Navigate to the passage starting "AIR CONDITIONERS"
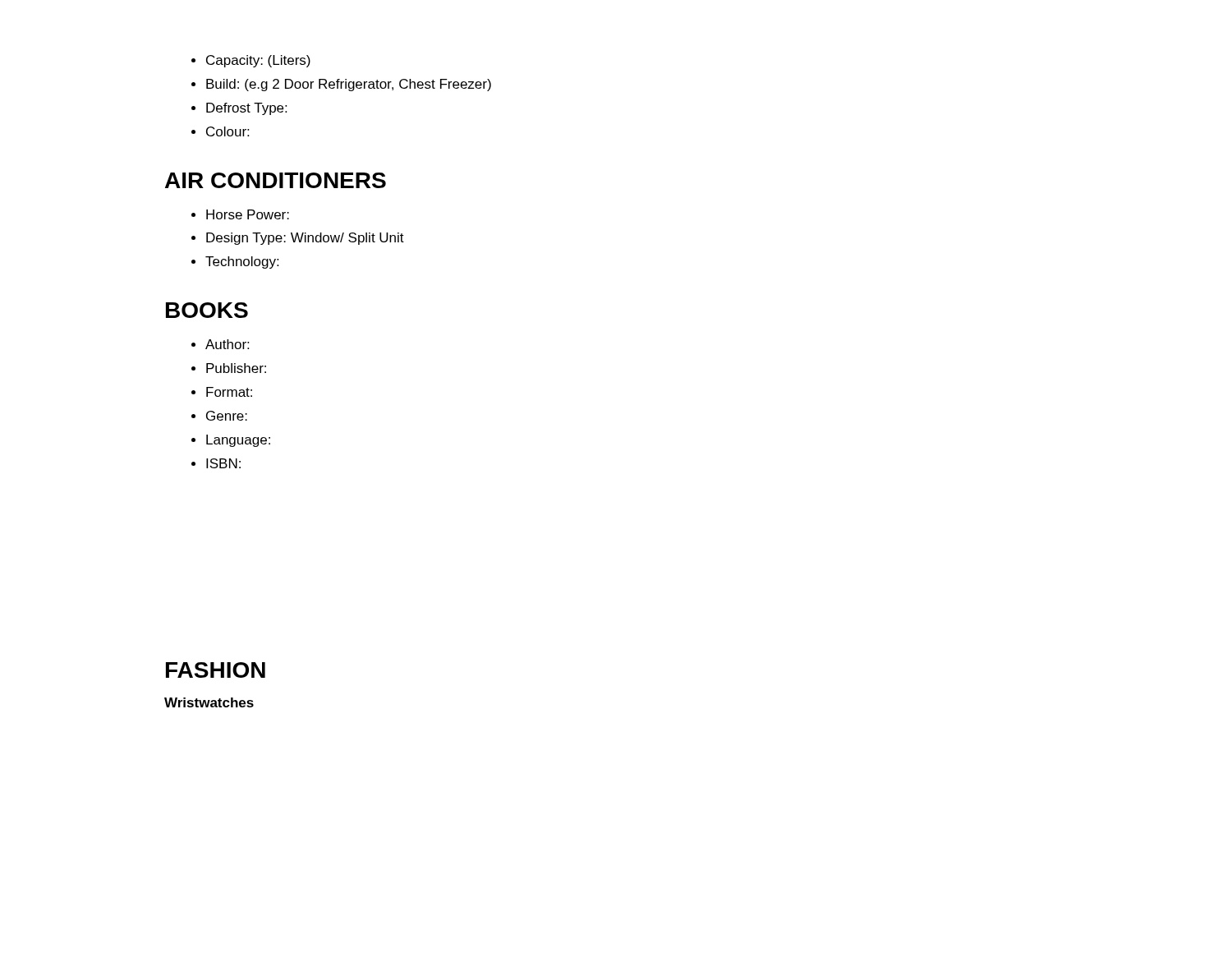This screenshot has height=953, width=1232. click(275, 180)
